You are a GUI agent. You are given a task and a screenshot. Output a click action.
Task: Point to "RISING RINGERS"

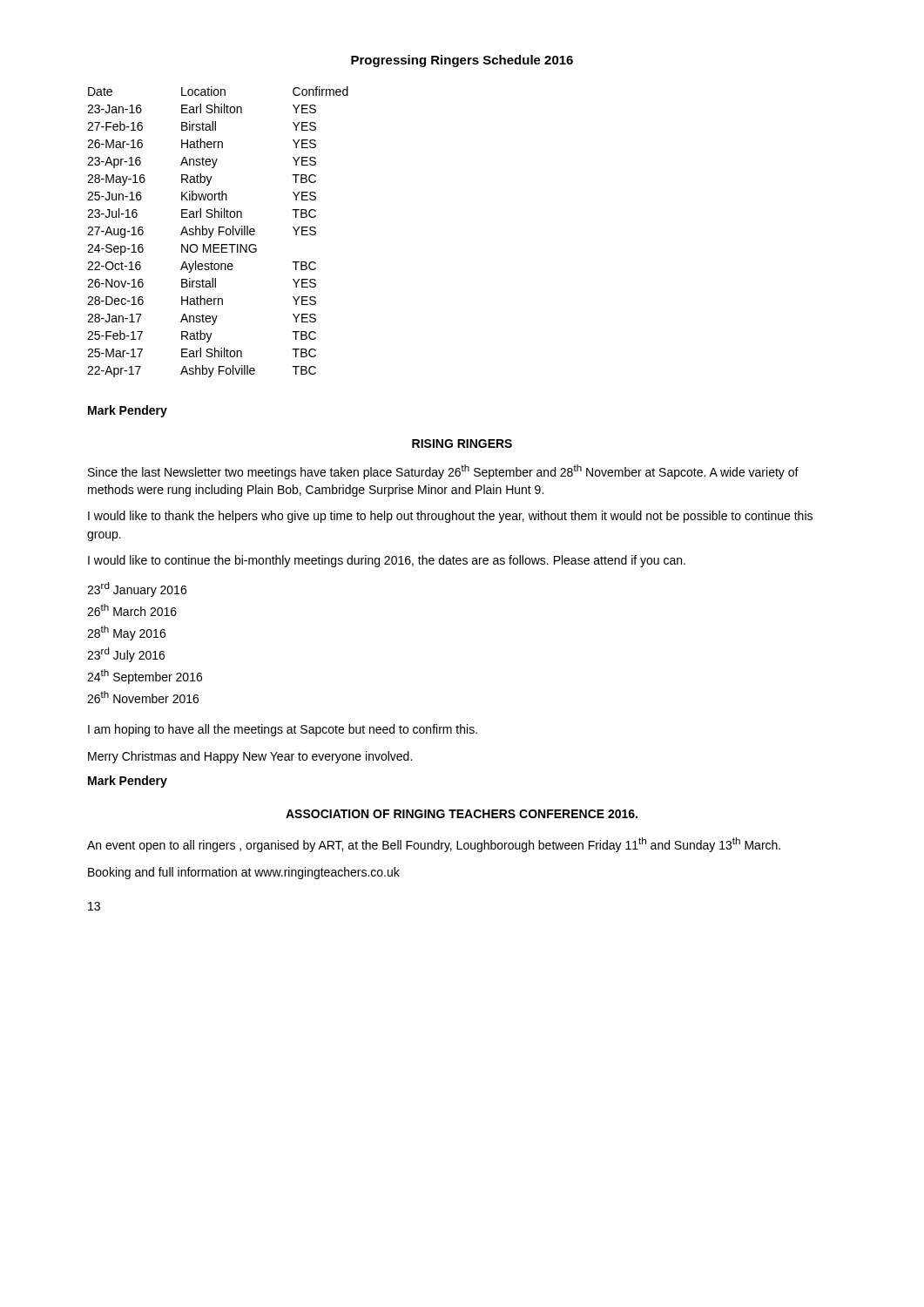pyautogui.click(x=462, y=444)
